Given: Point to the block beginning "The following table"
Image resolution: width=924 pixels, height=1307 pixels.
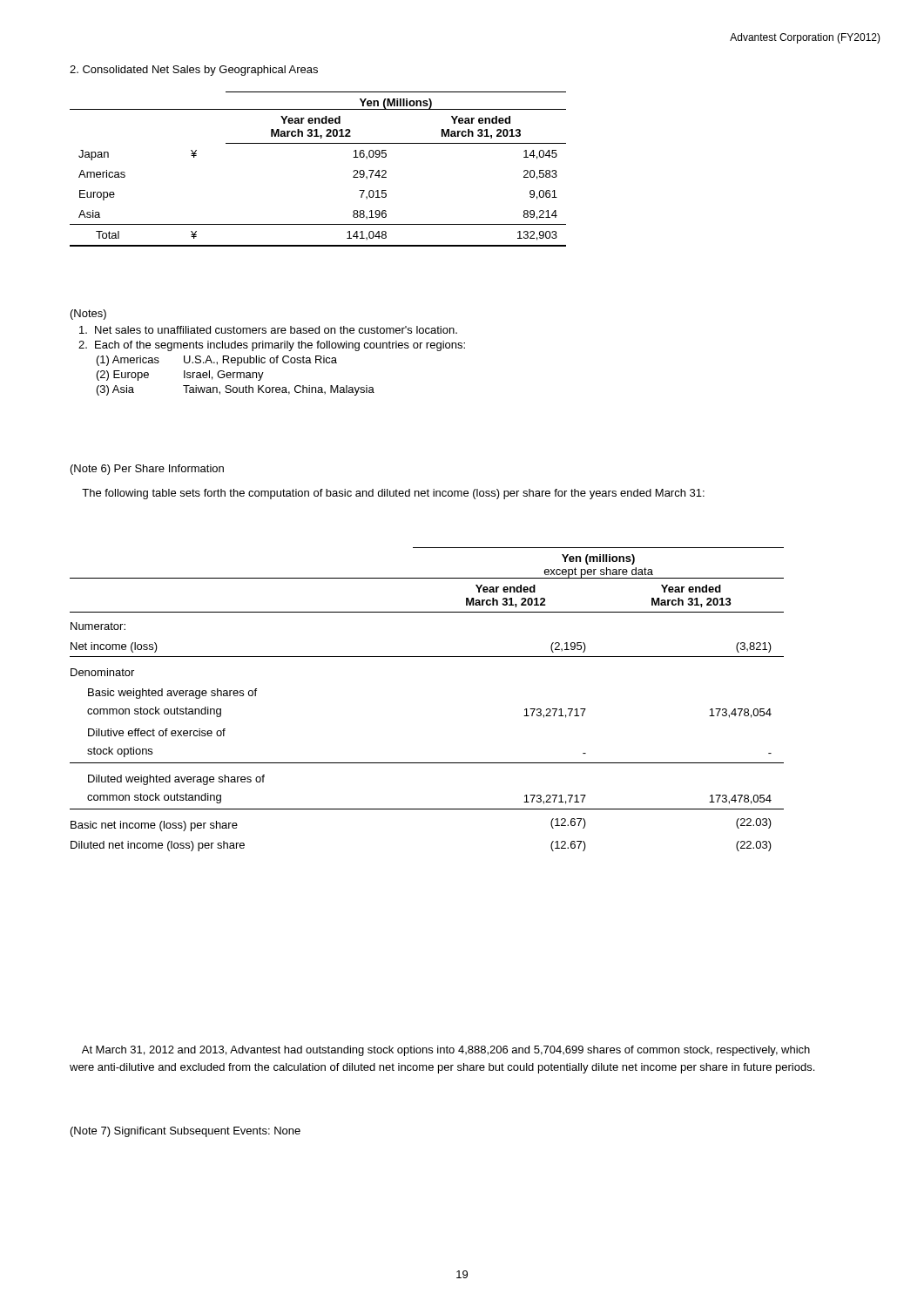Looking at the screenshot, I should pos(387,493).
